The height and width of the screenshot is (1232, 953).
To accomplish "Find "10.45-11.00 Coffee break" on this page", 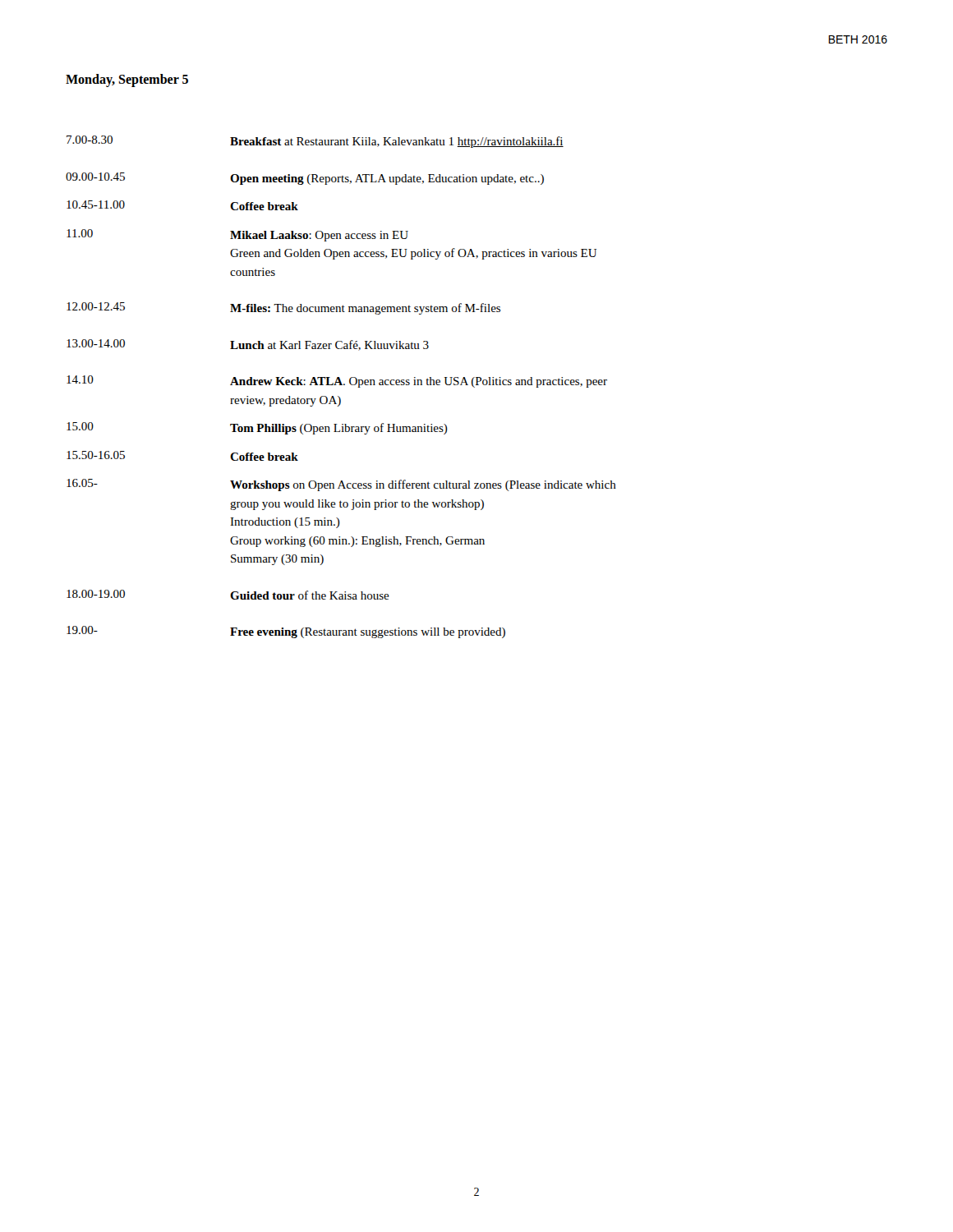I will click(x=92, y=205).
